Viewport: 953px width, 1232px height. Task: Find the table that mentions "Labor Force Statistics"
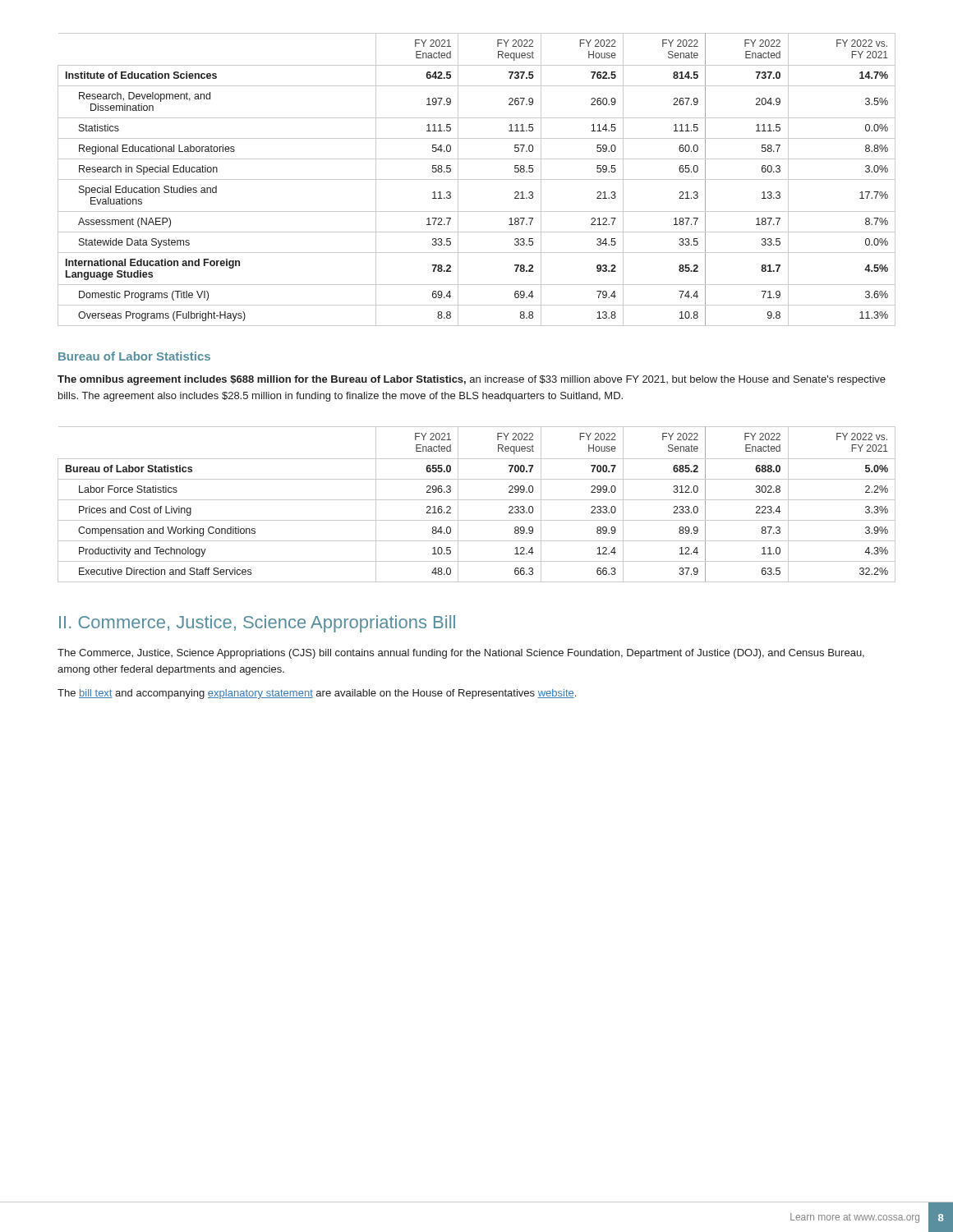(476, 504)
